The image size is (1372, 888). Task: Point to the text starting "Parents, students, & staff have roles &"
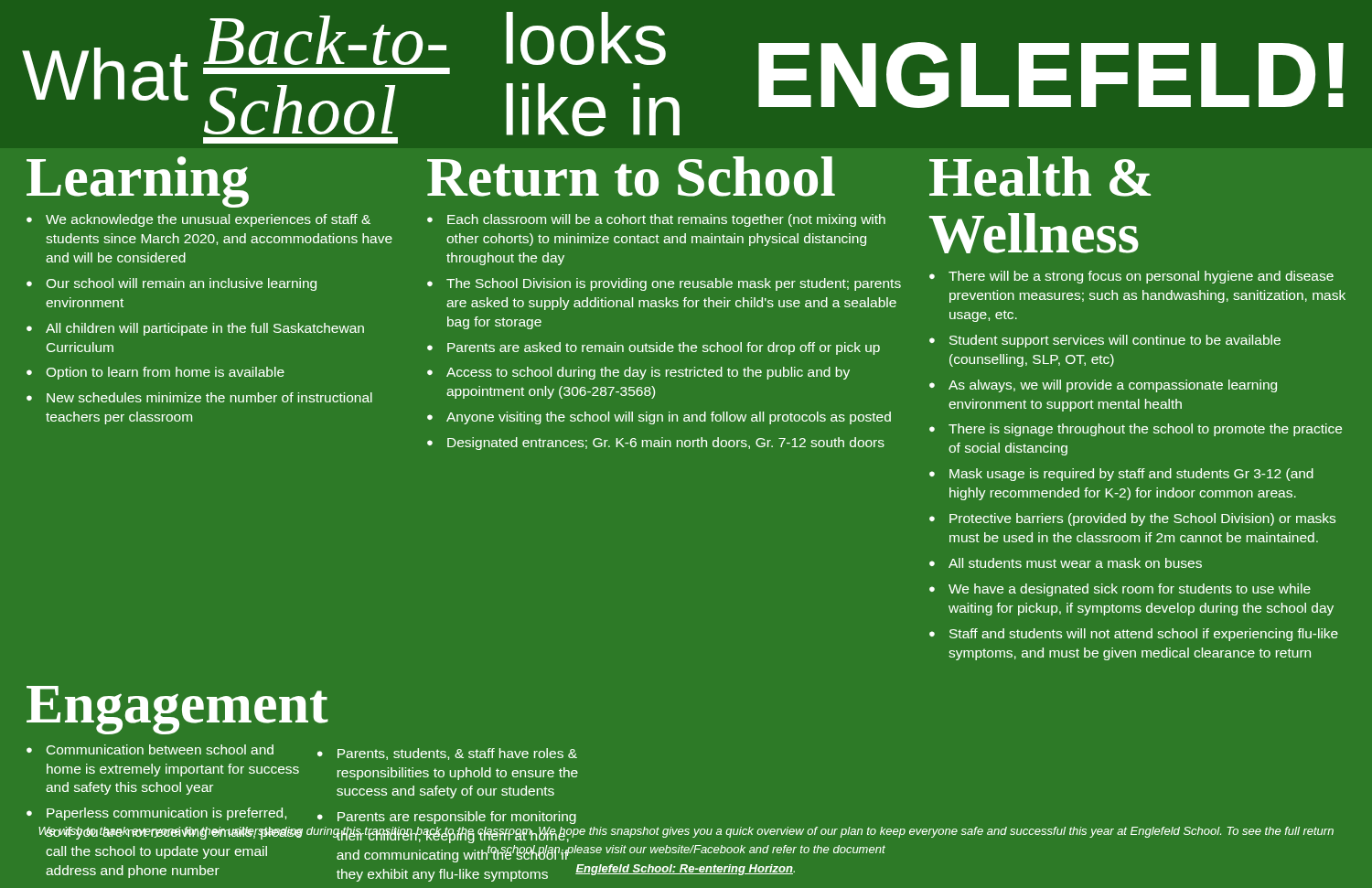pyautogui.click(x=457, y=772)
